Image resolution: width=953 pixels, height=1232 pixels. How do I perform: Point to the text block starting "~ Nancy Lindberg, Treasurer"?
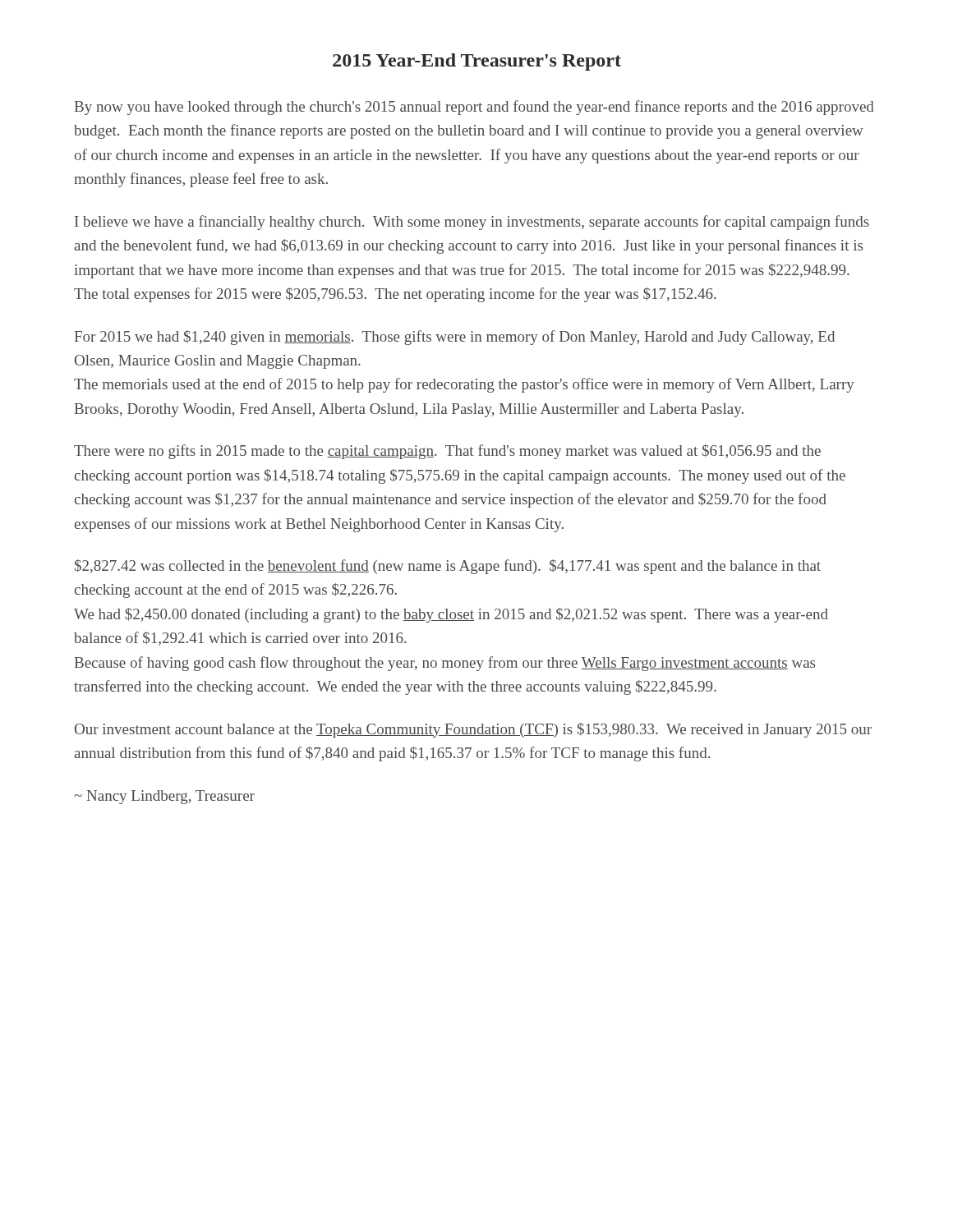click(x=164, y=795)
